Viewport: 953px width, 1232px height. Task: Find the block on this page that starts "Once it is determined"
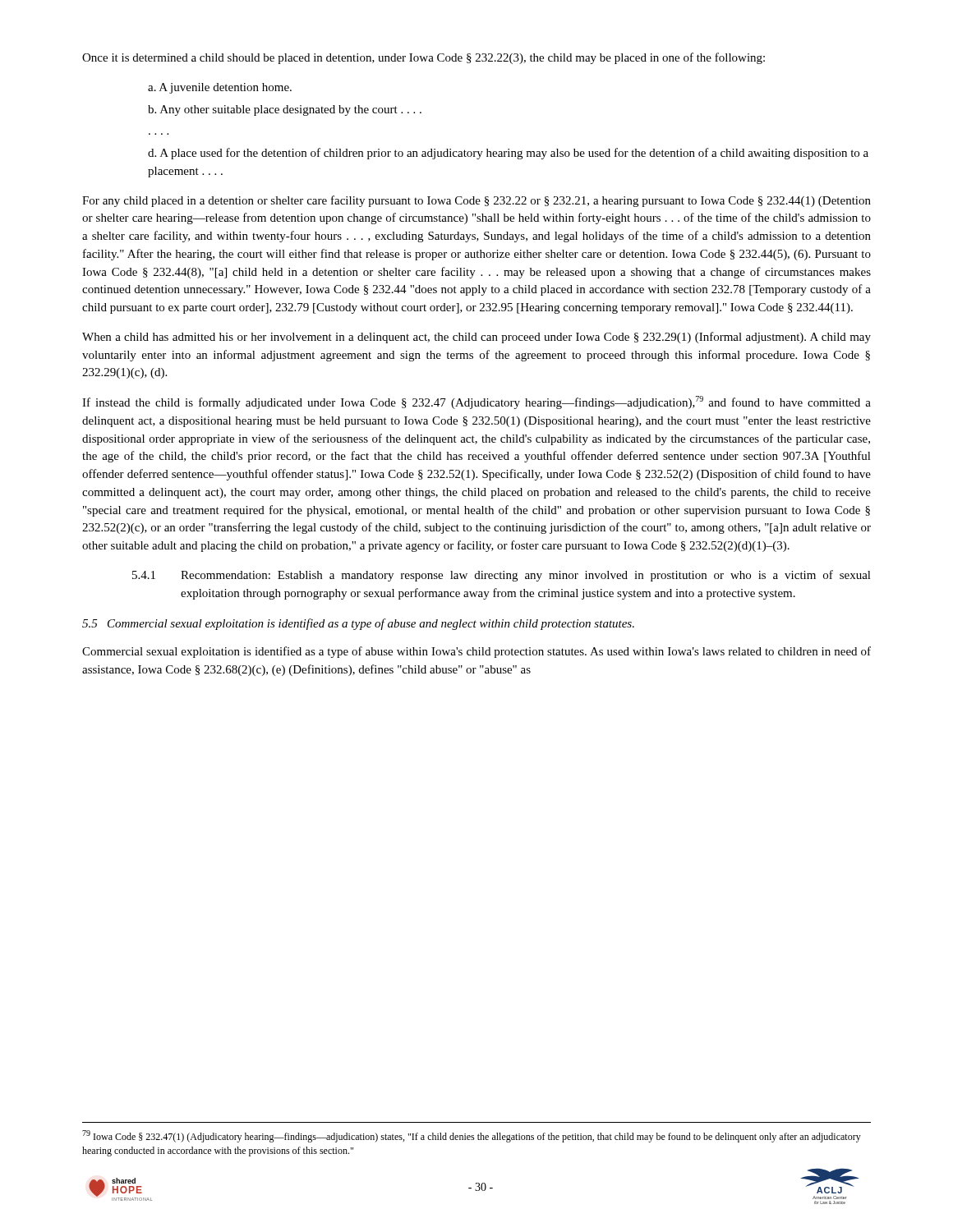[x=424, y=57]
